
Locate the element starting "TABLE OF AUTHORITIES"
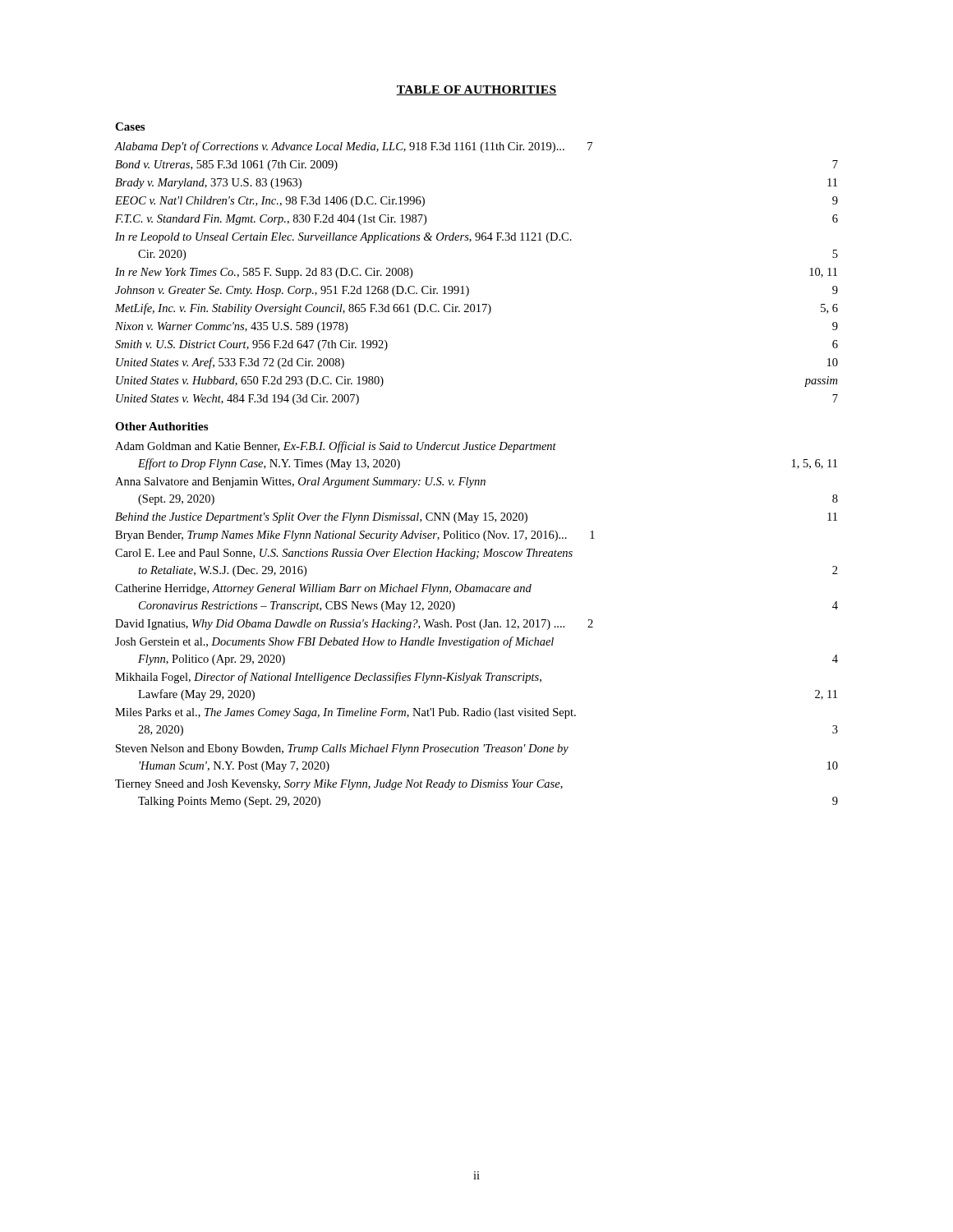point(476,89)
